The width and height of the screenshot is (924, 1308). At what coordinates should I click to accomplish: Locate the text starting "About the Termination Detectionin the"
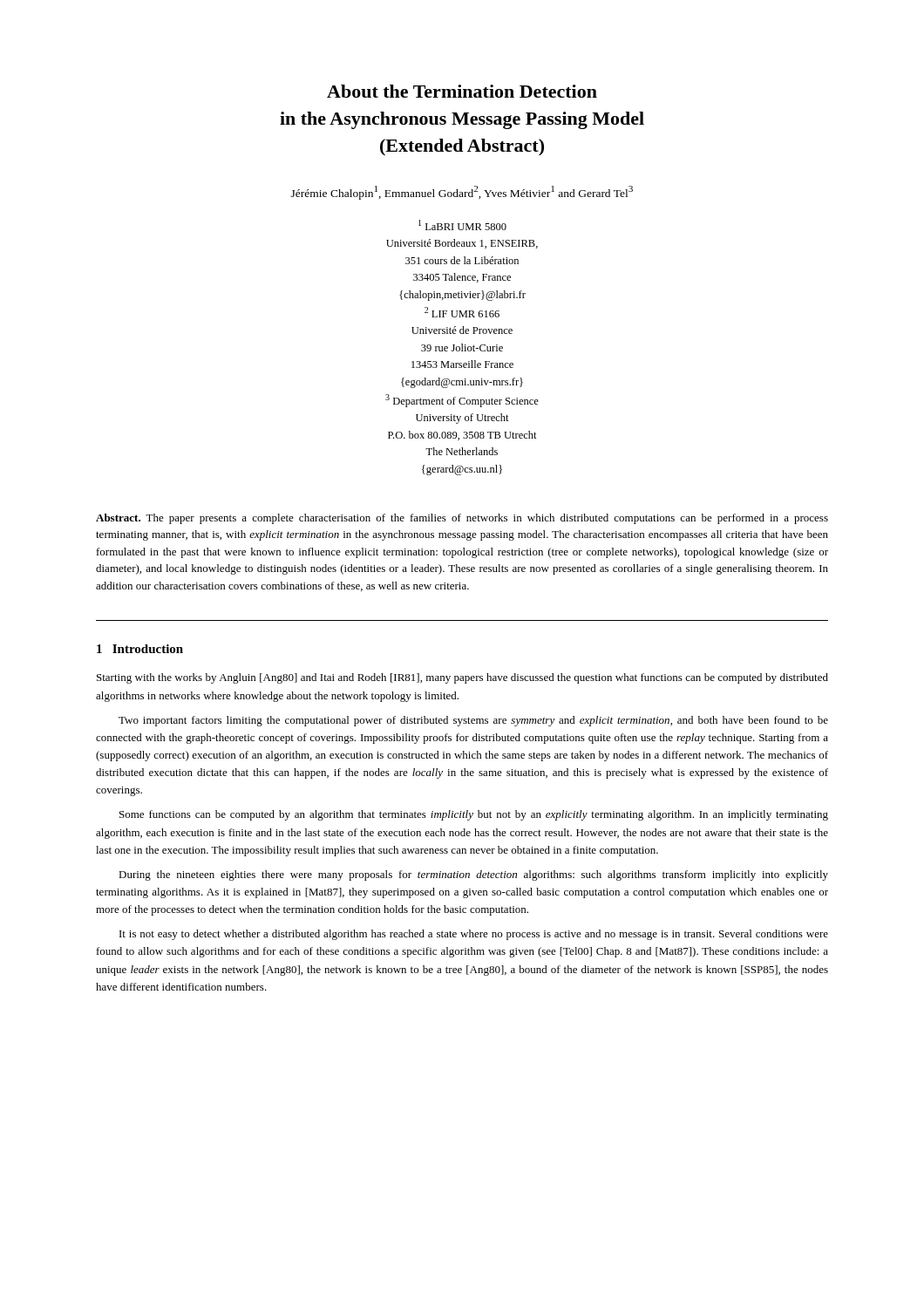click(462, 119)
